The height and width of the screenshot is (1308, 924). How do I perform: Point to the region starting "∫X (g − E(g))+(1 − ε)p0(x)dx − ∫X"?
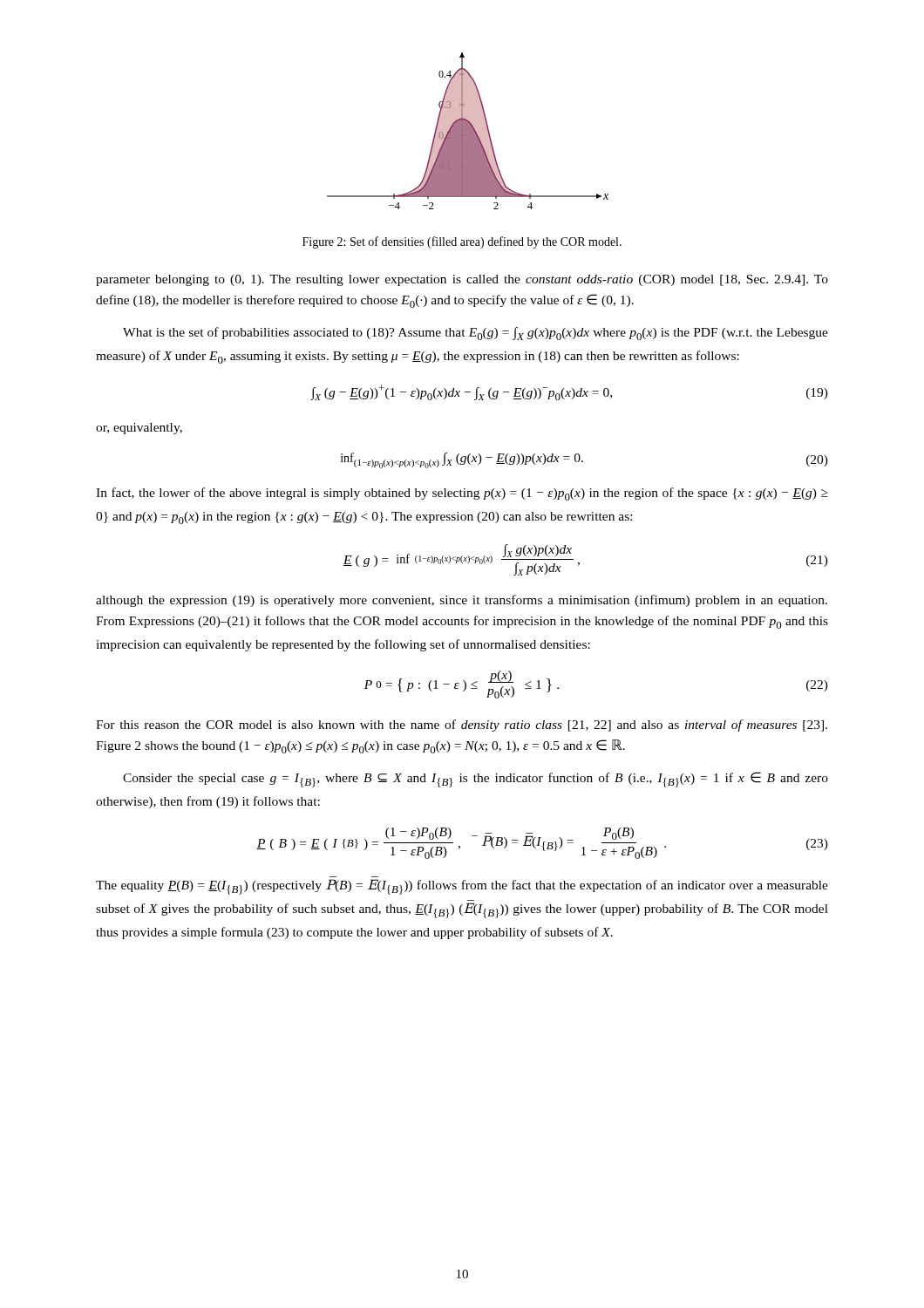570,393
